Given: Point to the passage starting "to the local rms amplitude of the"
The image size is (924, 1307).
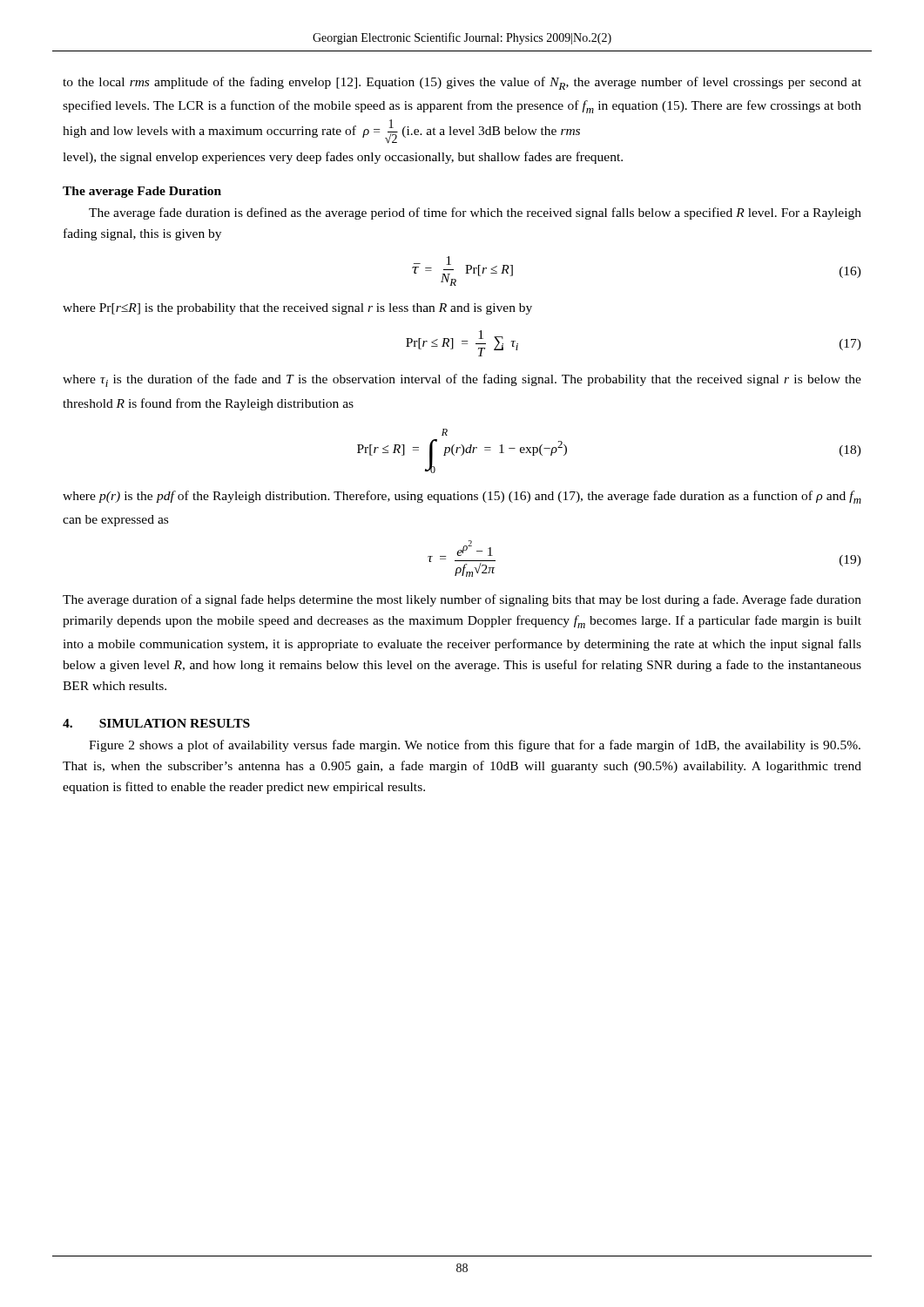Looking at the screenshot, I should pos(462,110).
